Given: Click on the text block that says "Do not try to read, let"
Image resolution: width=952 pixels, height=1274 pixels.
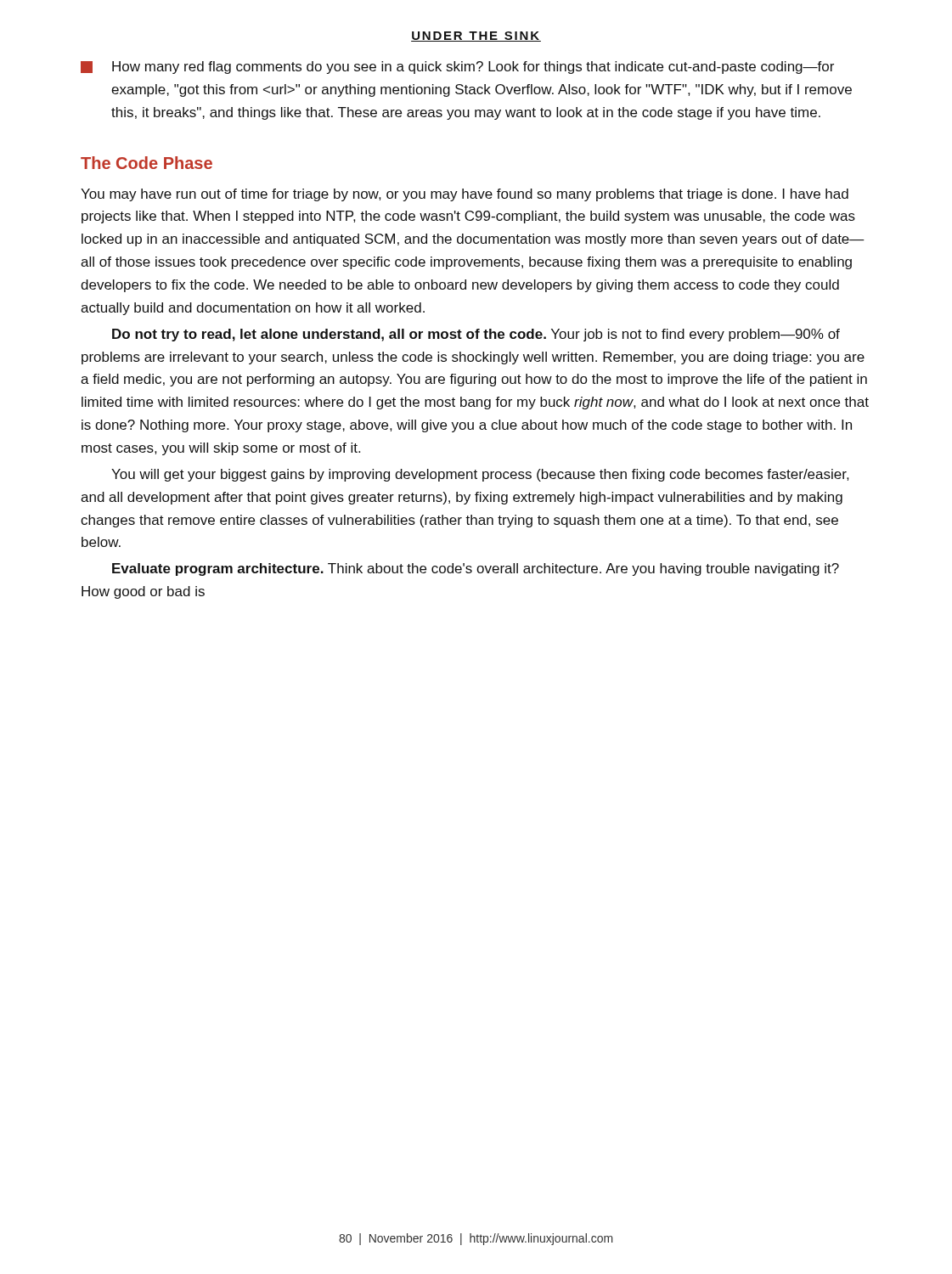Looking at the screenshot, I should click(x=475, y=391).
